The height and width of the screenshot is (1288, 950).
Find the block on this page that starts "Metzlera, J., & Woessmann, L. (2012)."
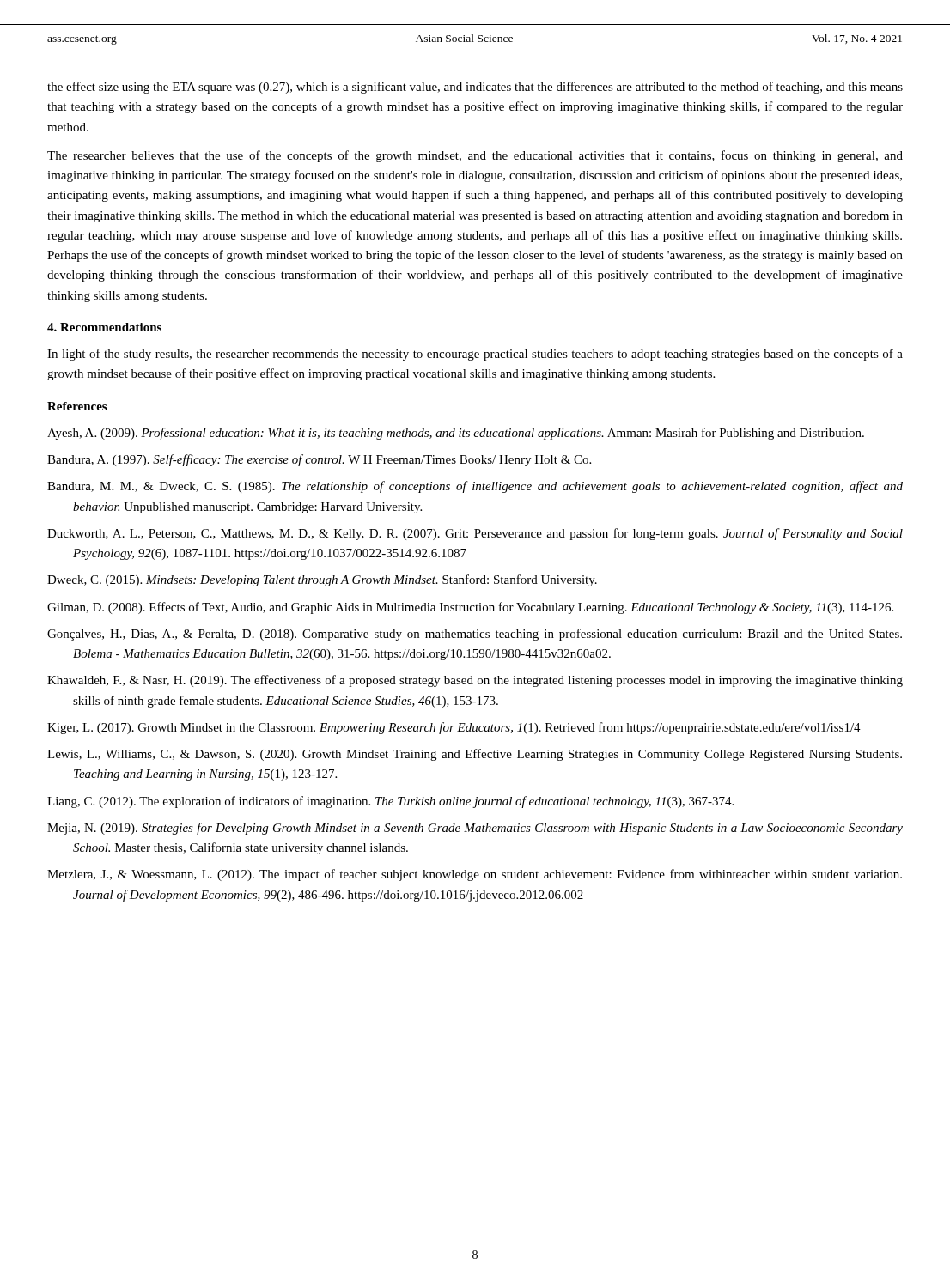pyautogui.click(x=475, y=884)
